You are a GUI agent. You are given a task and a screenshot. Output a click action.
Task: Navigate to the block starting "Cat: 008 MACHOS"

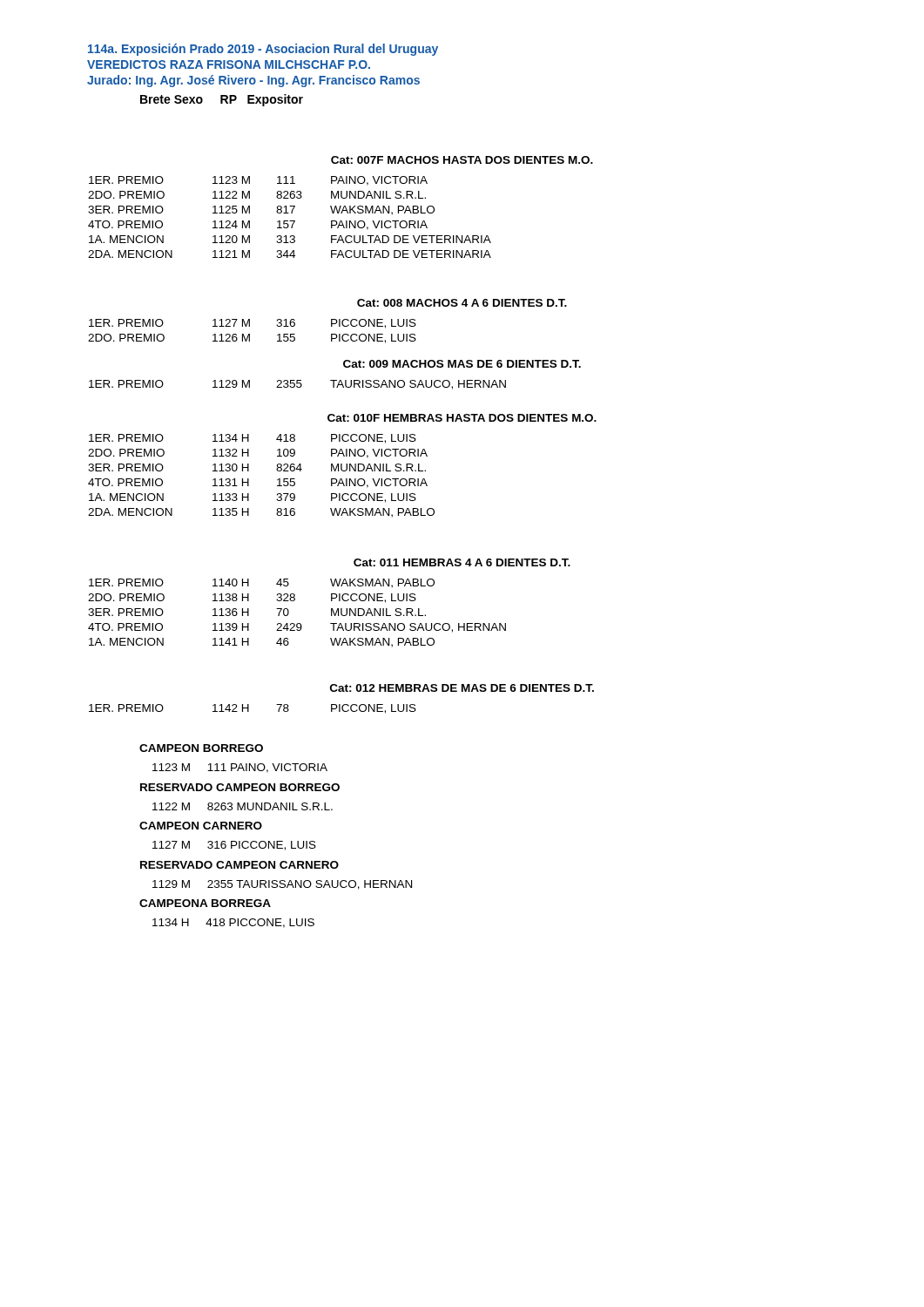click(462, 303)
